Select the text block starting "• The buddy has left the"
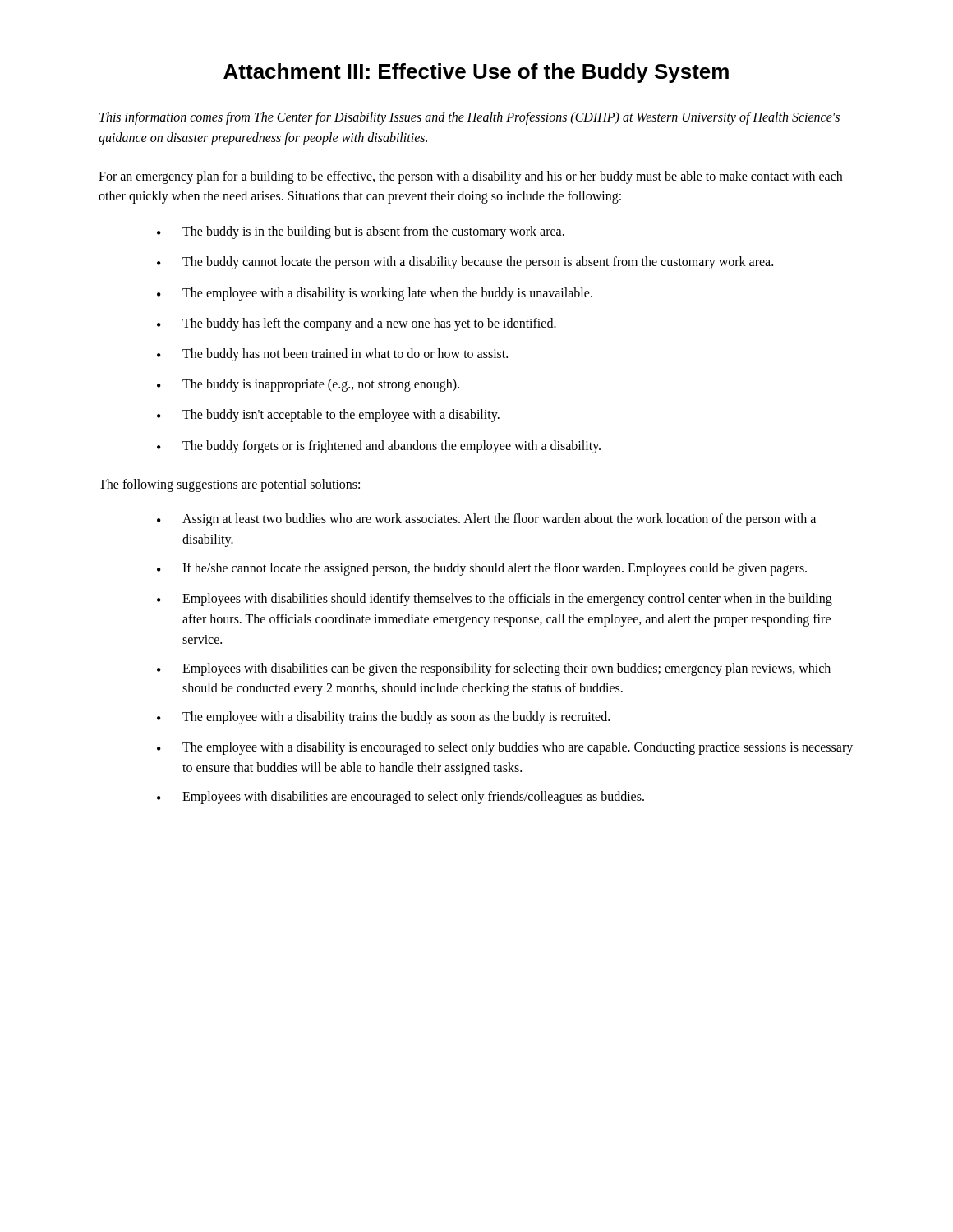Image resolution: width=953 pixels, height=1232 pixels. 505,325
